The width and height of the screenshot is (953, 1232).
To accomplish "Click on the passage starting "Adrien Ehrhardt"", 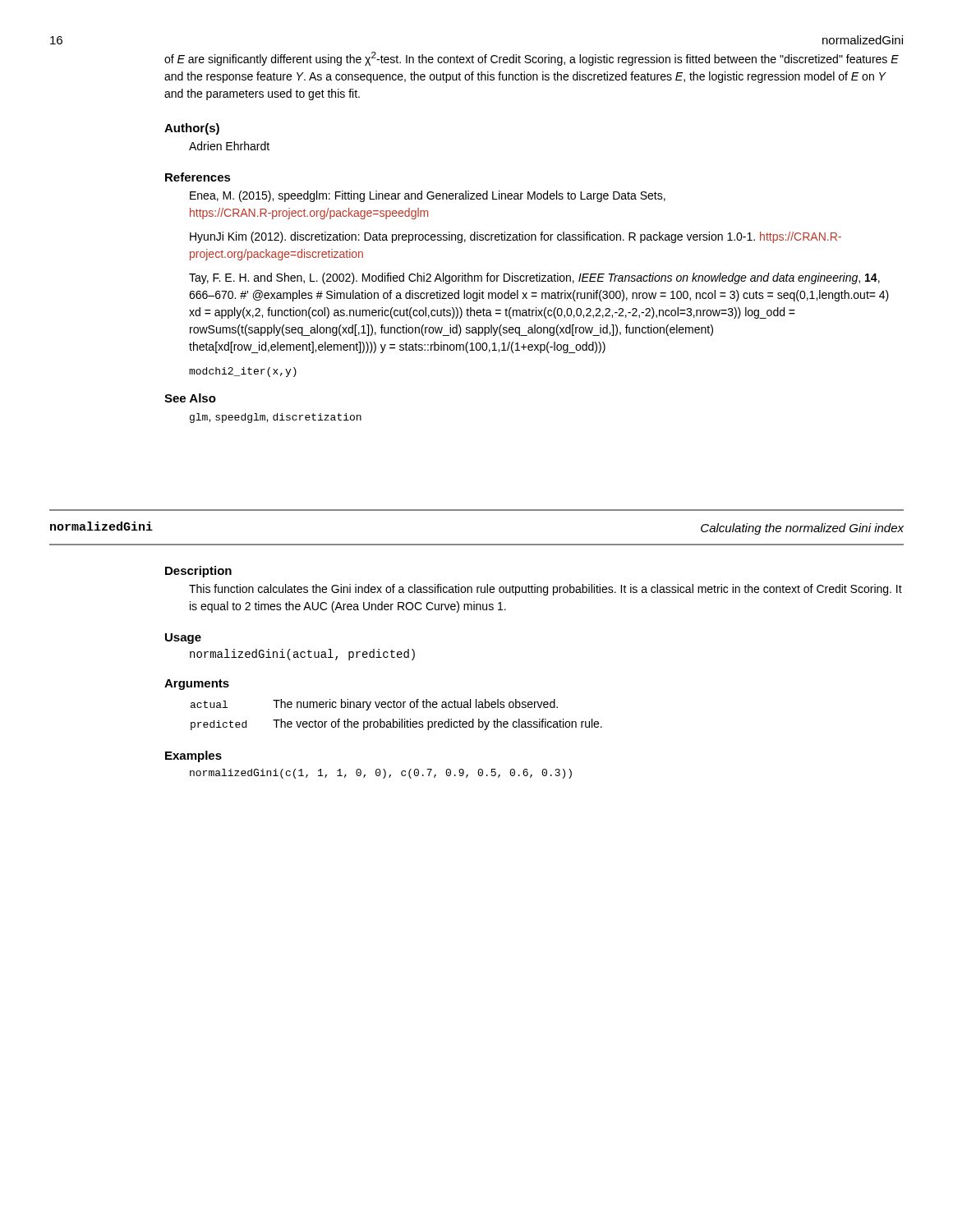I will 229,146.
